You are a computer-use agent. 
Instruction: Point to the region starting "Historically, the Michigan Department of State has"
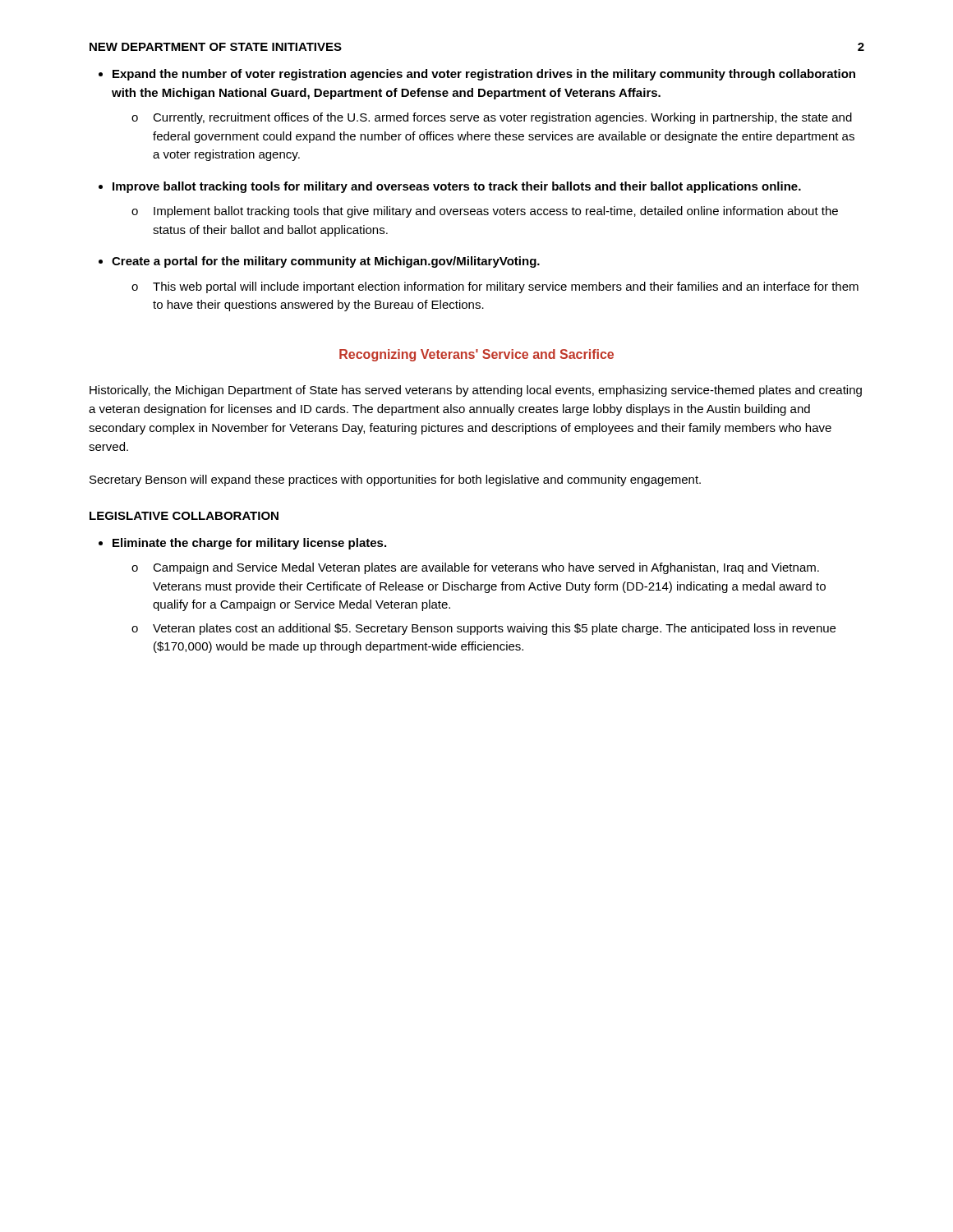(x=476, y=418)
